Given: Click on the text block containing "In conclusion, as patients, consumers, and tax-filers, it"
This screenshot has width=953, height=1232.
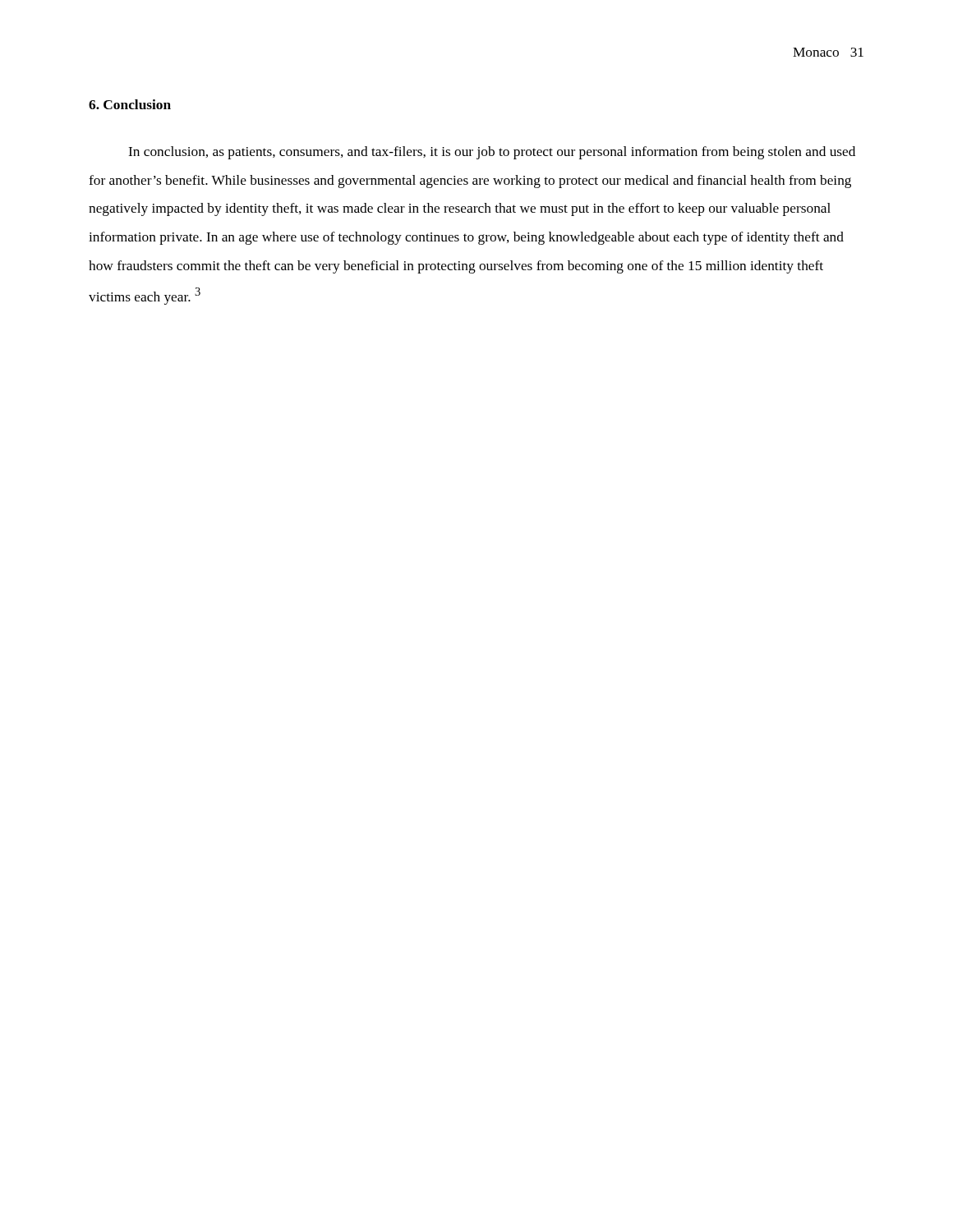Looking at the screenshot, I should 476,225.
